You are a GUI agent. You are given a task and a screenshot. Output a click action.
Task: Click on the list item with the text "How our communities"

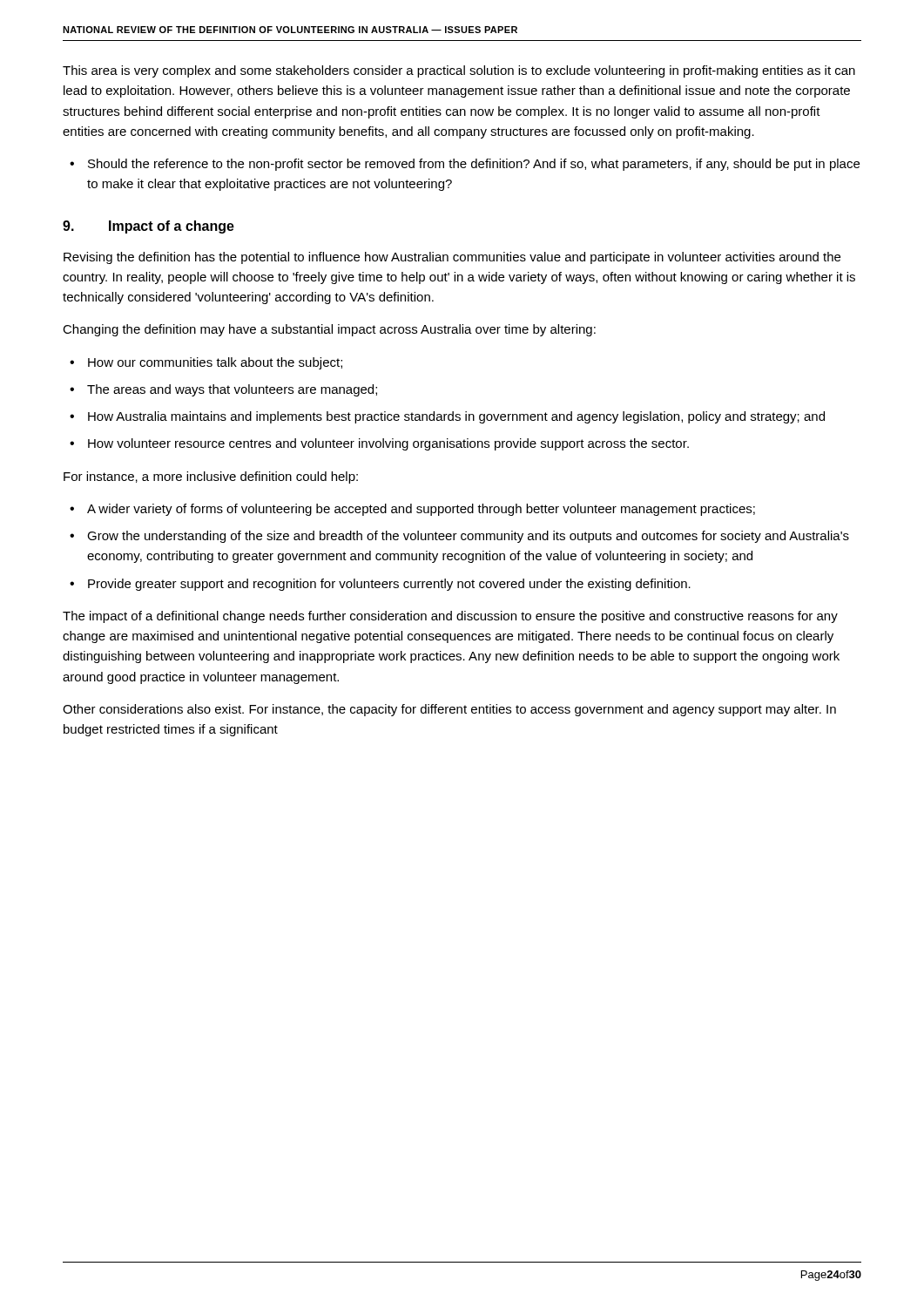[215, 362]
